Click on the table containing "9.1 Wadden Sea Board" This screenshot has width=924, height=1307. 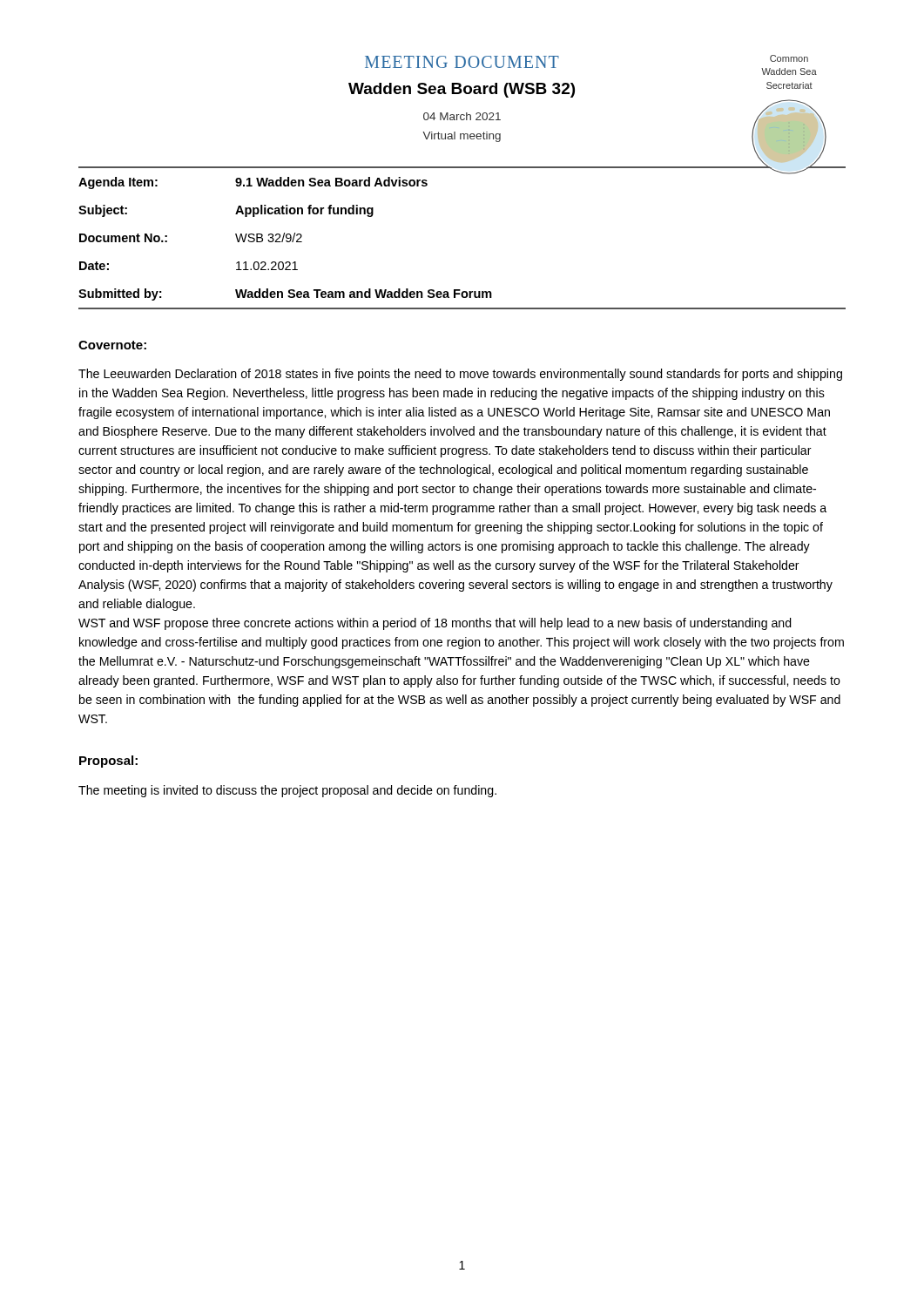point(462,238)
